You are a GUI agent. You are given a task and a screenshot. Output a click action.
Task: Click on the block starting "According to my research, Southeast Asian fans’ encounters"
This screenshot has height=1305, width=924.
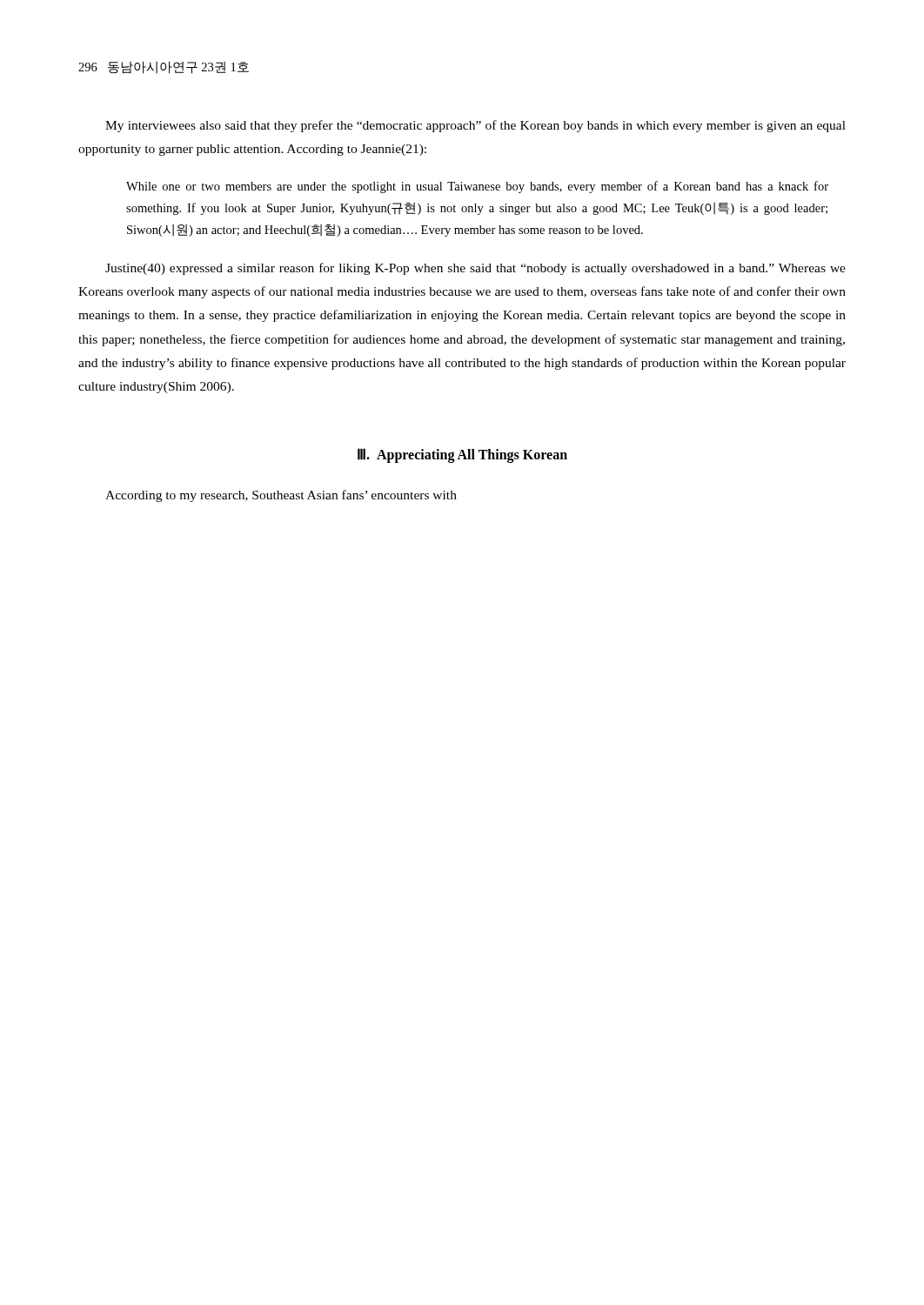(x=281, y=495)
